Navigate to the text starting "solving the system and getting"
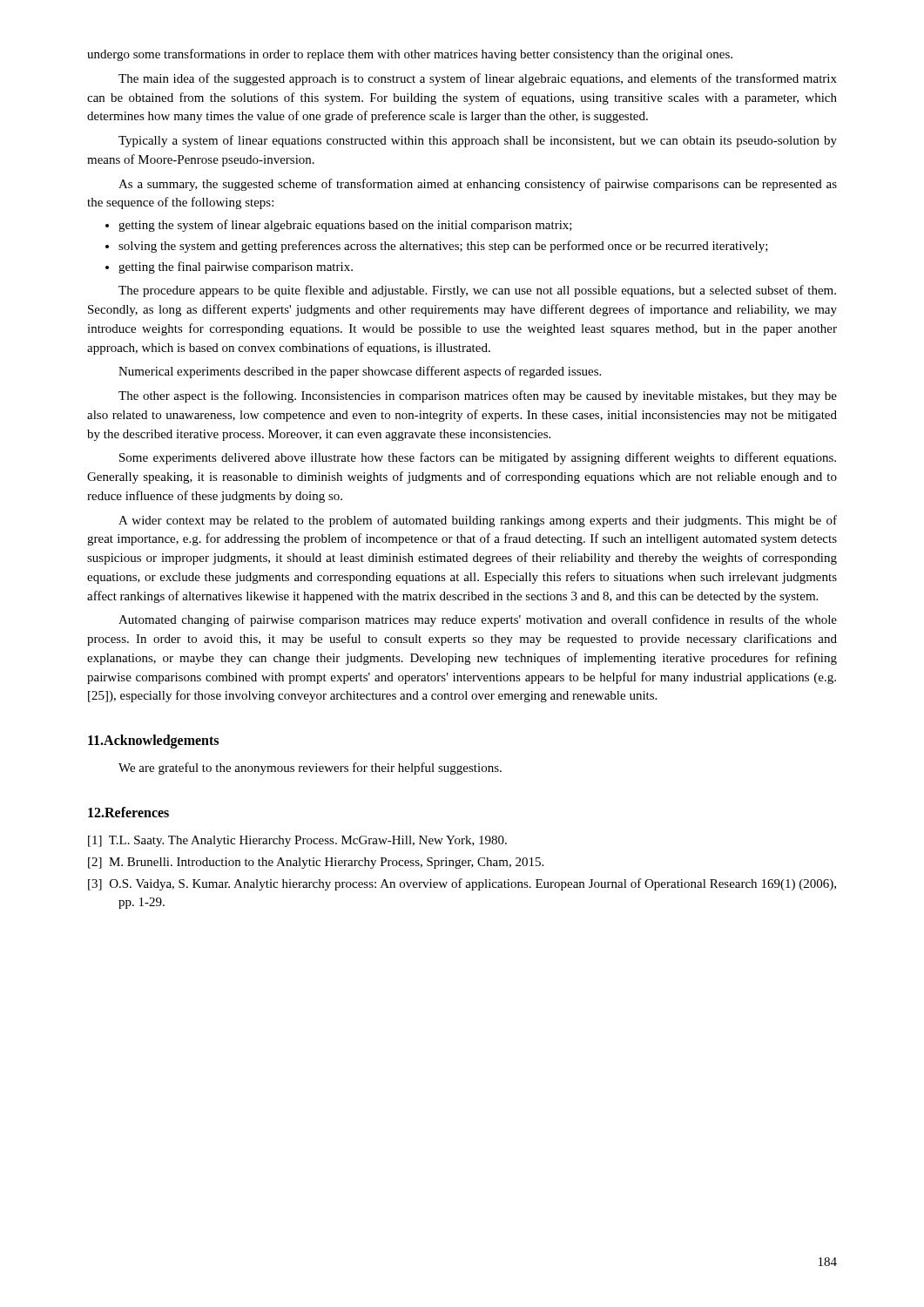This screenshot has height=1307, width=924. [443, 246]
